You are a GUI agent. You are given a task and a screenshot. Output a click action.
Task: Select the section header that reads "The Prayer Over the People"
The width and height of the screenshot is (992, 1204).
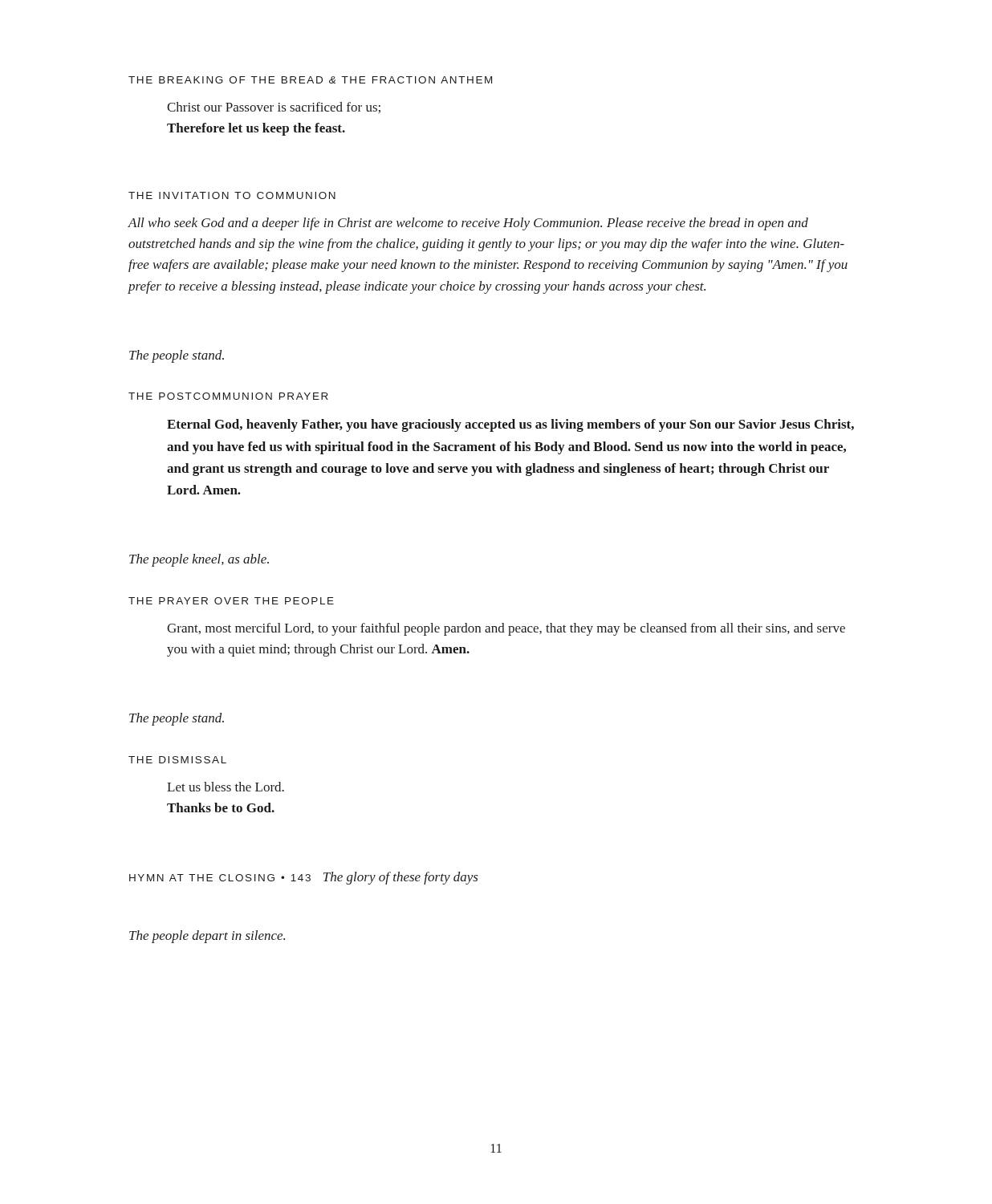232,600
